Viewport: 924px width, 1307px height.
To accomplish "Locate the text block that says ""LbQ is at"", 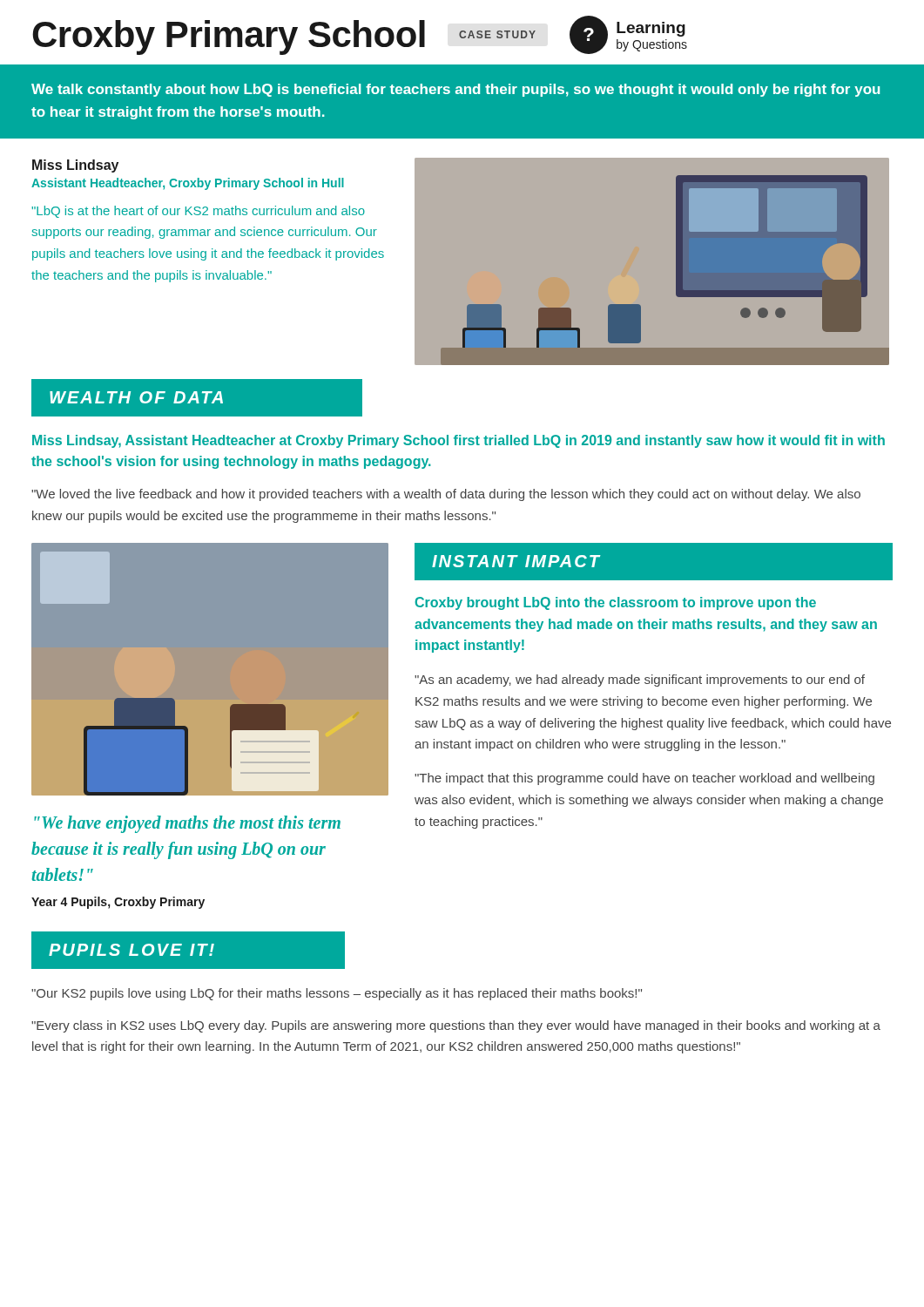I will (x=208, y=243).
